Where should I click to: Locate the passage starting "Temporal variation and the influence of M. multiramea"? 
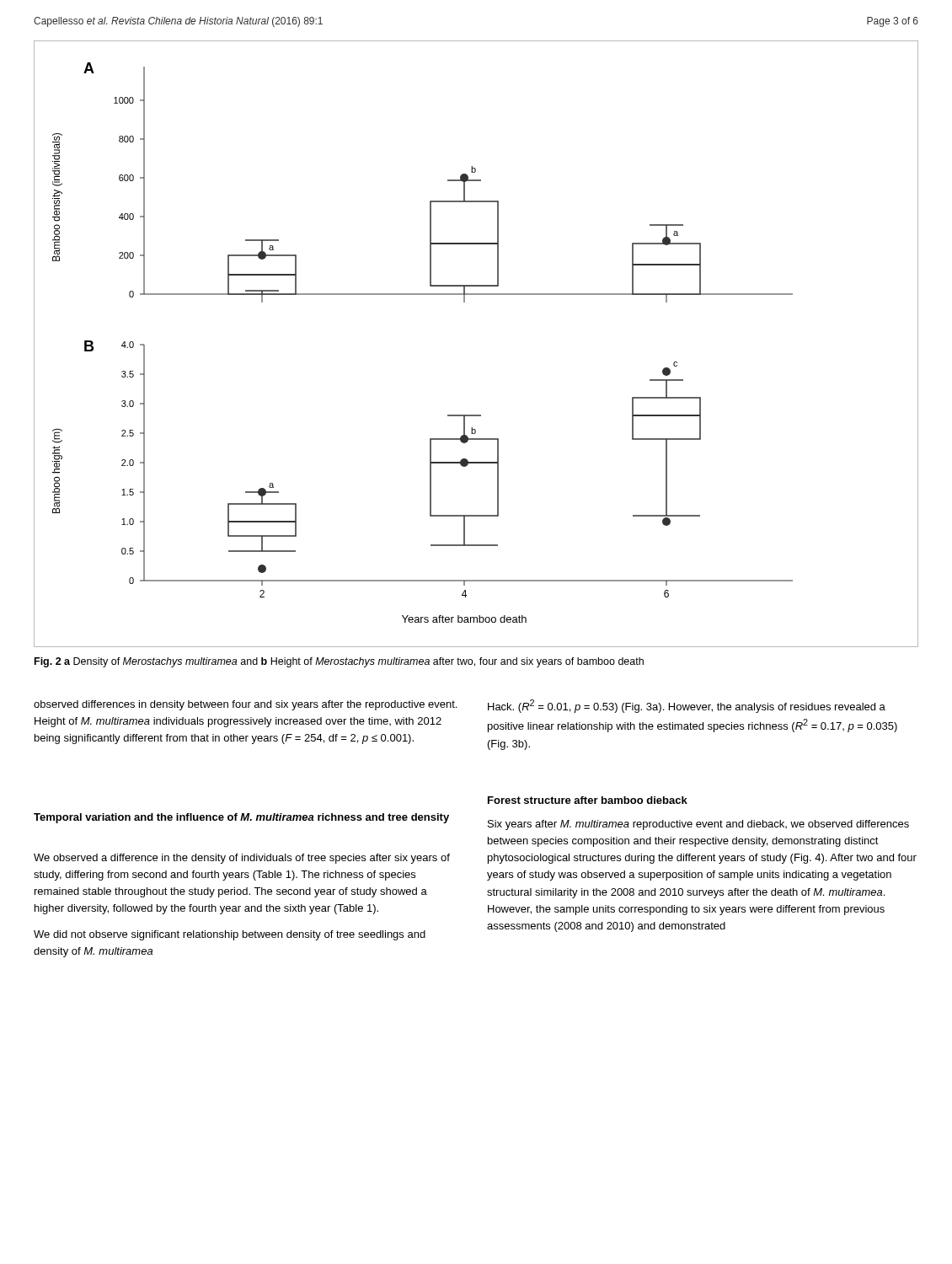click(x=241, y=817)
